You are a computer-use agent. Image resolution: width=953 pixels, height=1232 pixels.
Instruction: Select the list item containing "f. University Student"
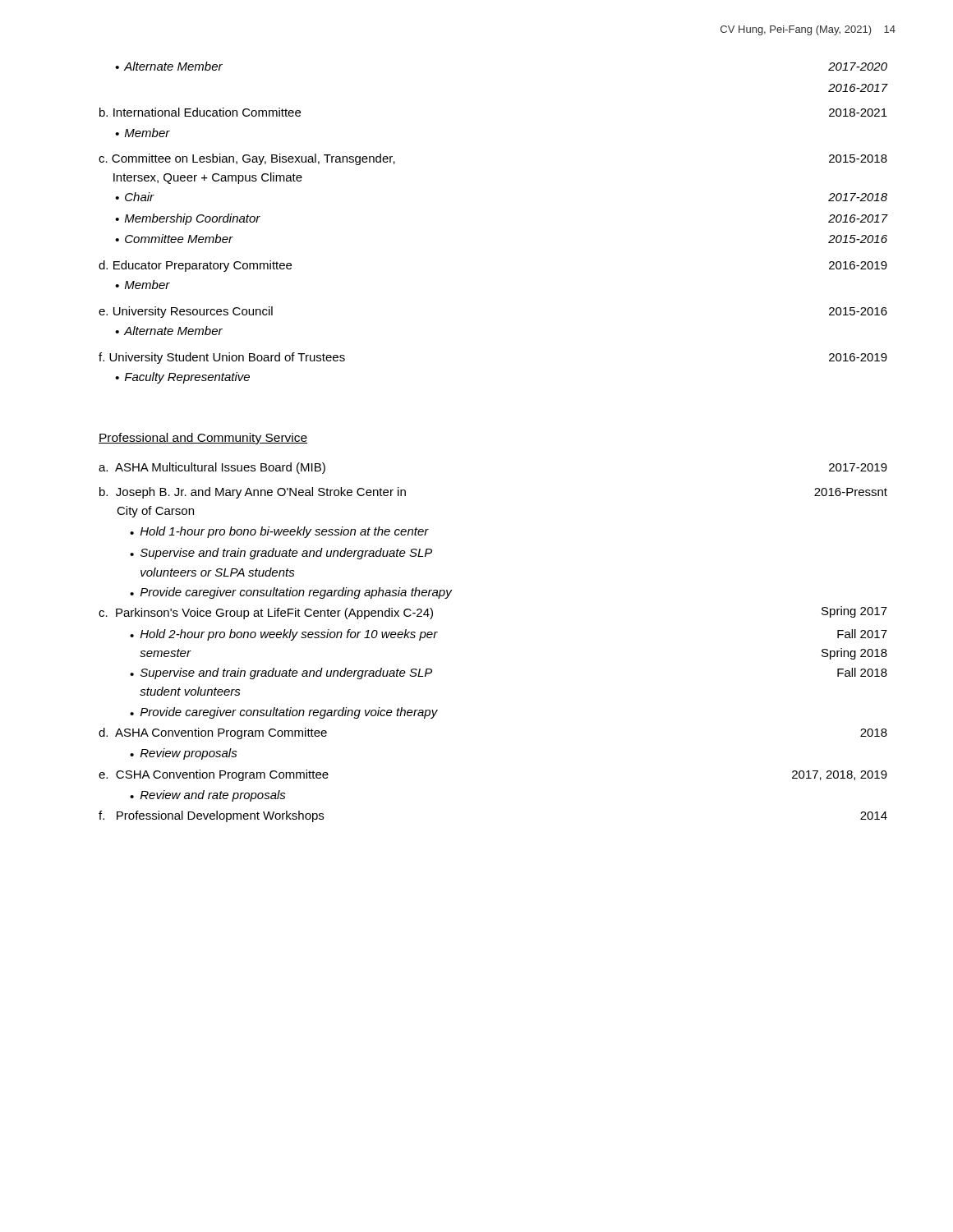point(223,358)
